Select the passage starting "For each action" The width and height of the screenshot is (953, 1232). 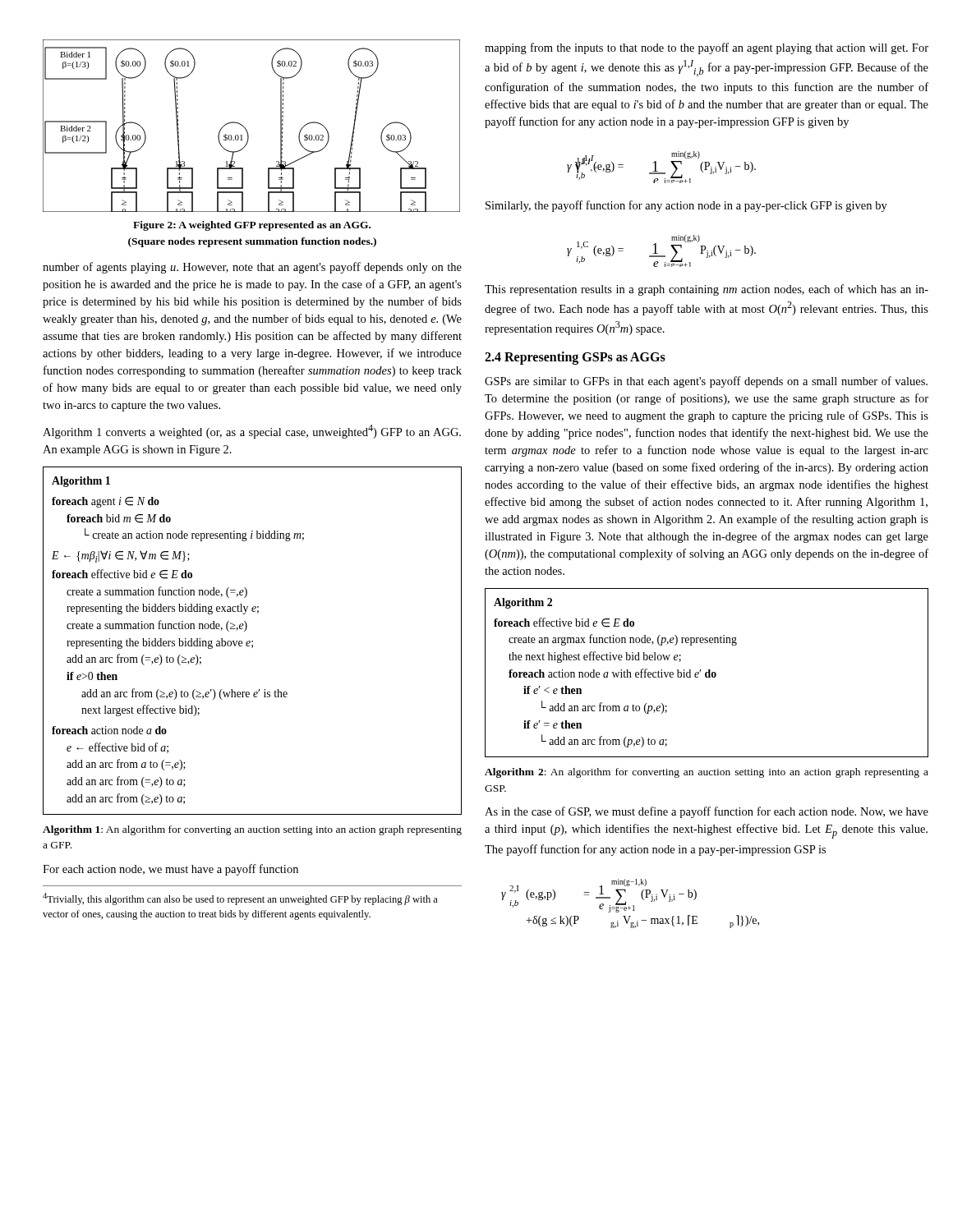[252, 869]
